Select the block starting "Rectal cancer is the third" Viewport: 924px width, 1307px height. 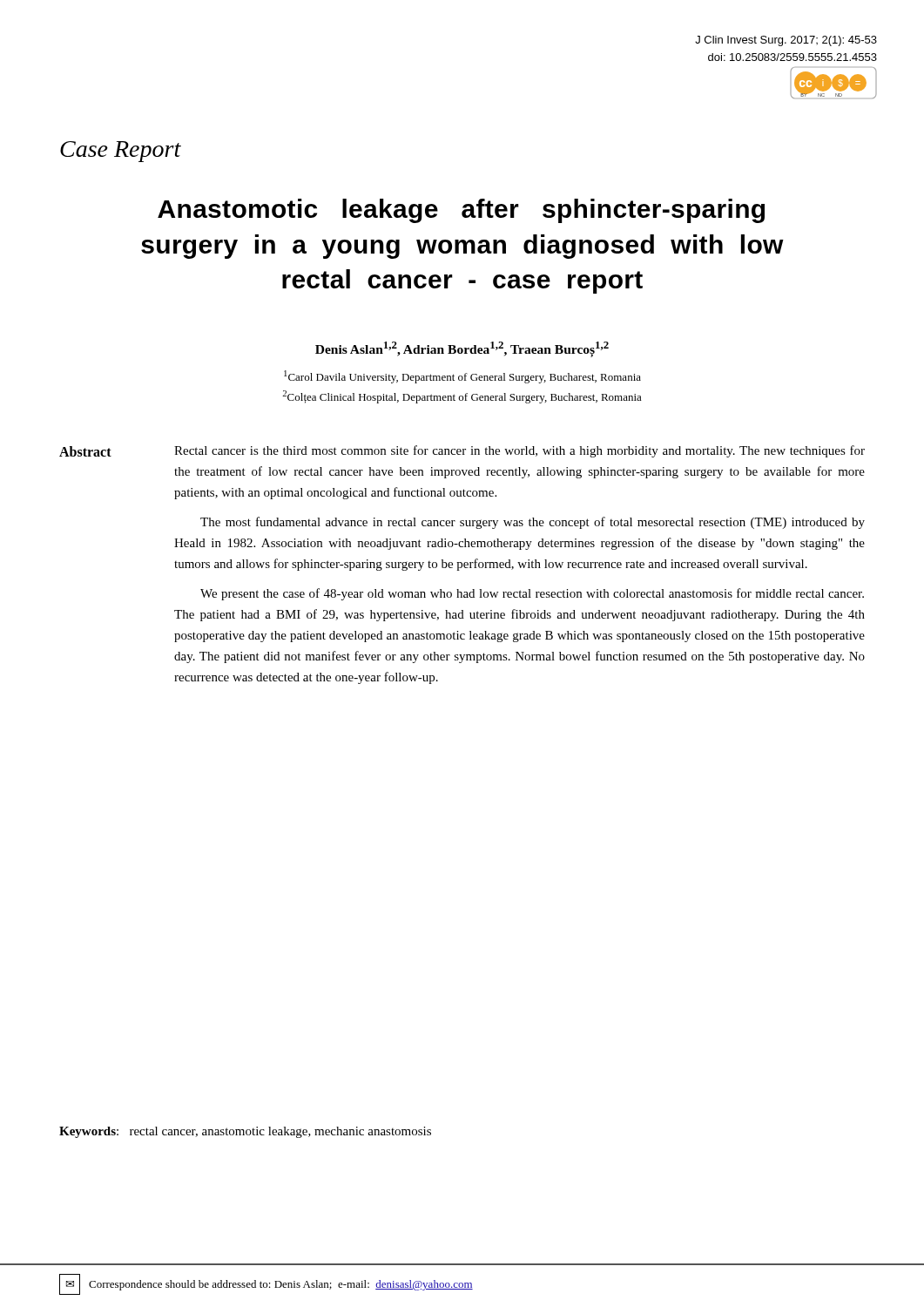click(519, 564)
